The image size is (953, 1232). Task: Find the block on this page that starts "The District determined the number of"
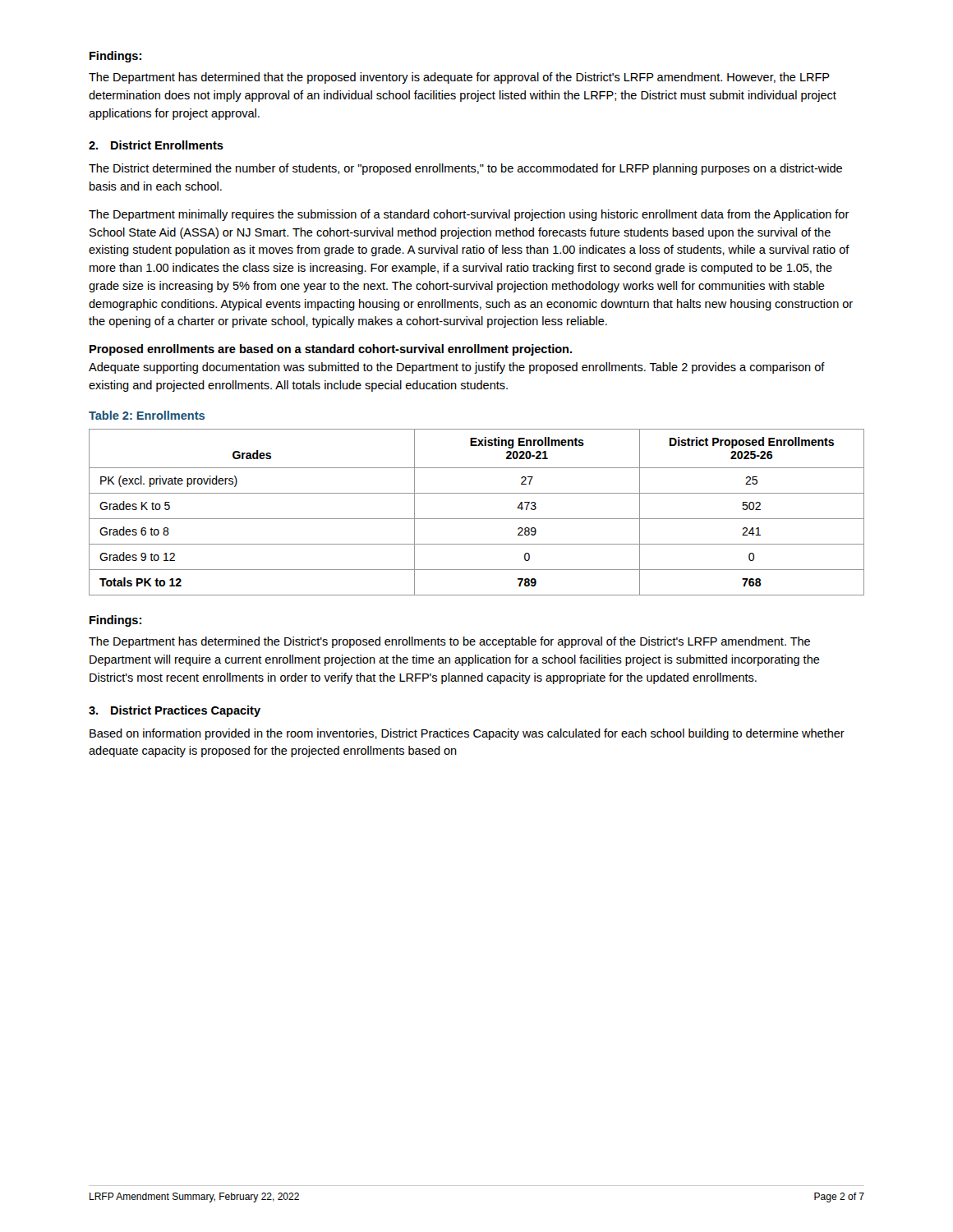(x=466, y=178)
